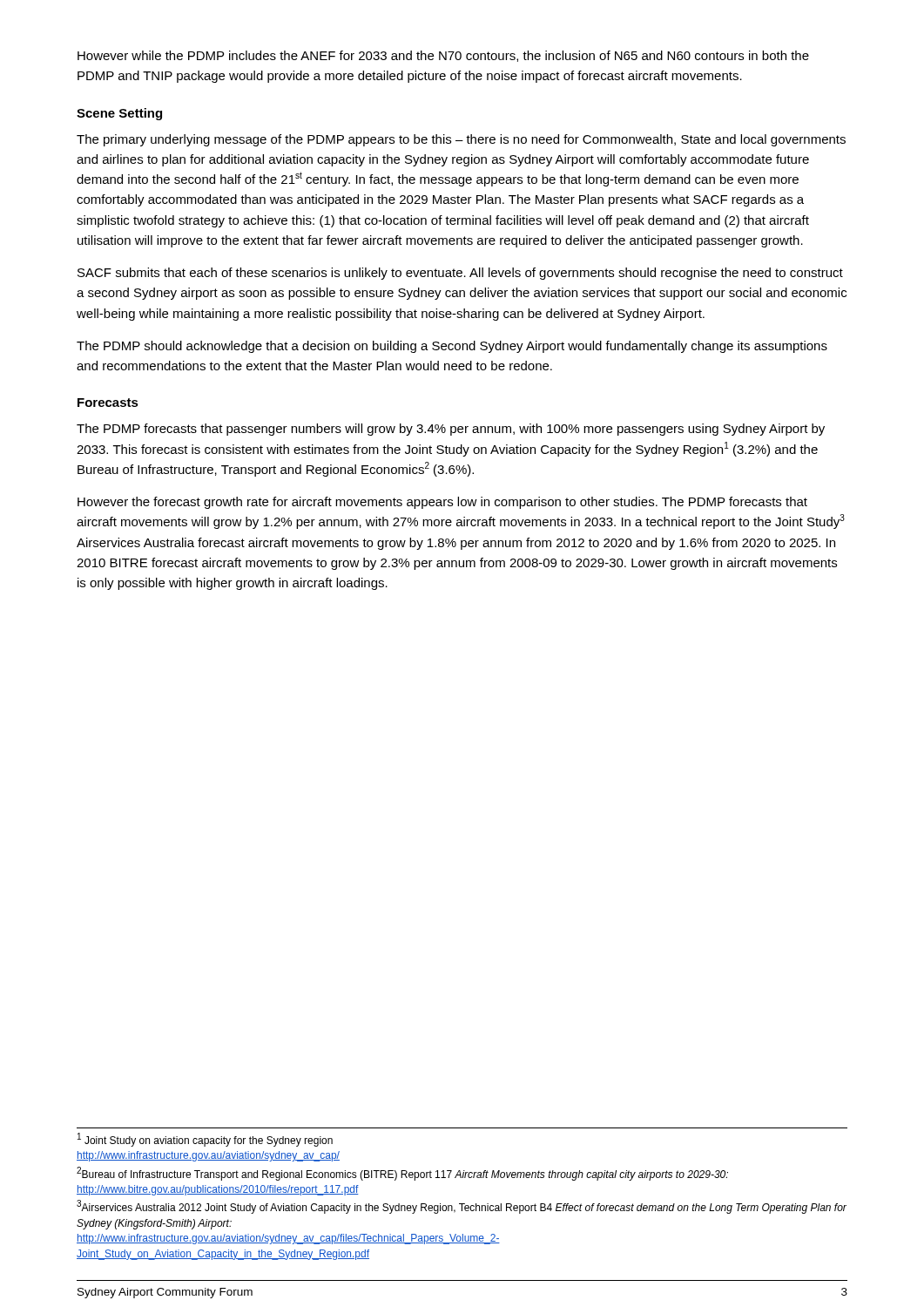Where is the passage that starts "The PDMP forecasts"?
The image size is (924, 1307).
coord(462,449)
